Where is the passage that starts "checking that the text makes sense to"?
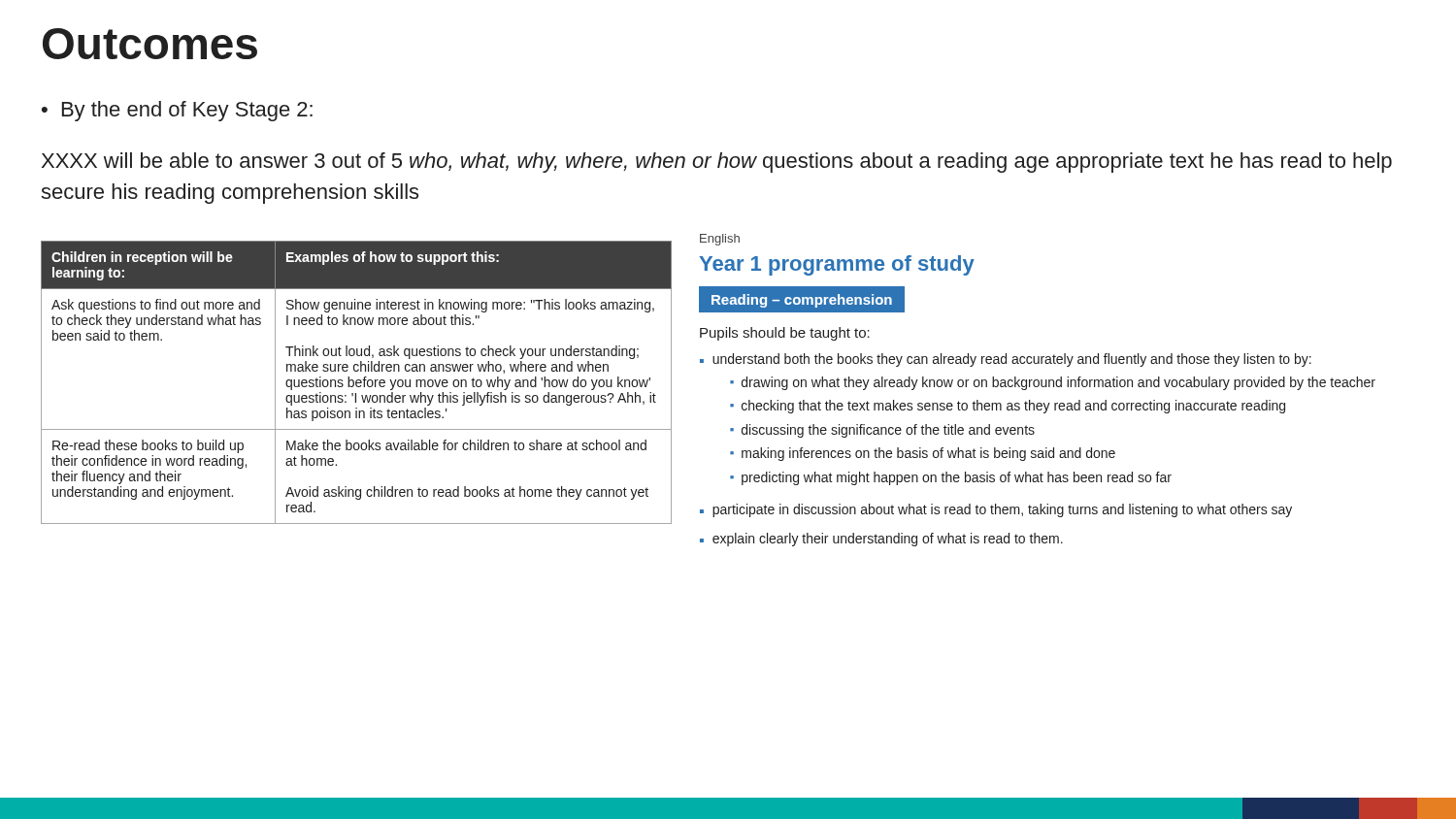 pos(1014,406)
